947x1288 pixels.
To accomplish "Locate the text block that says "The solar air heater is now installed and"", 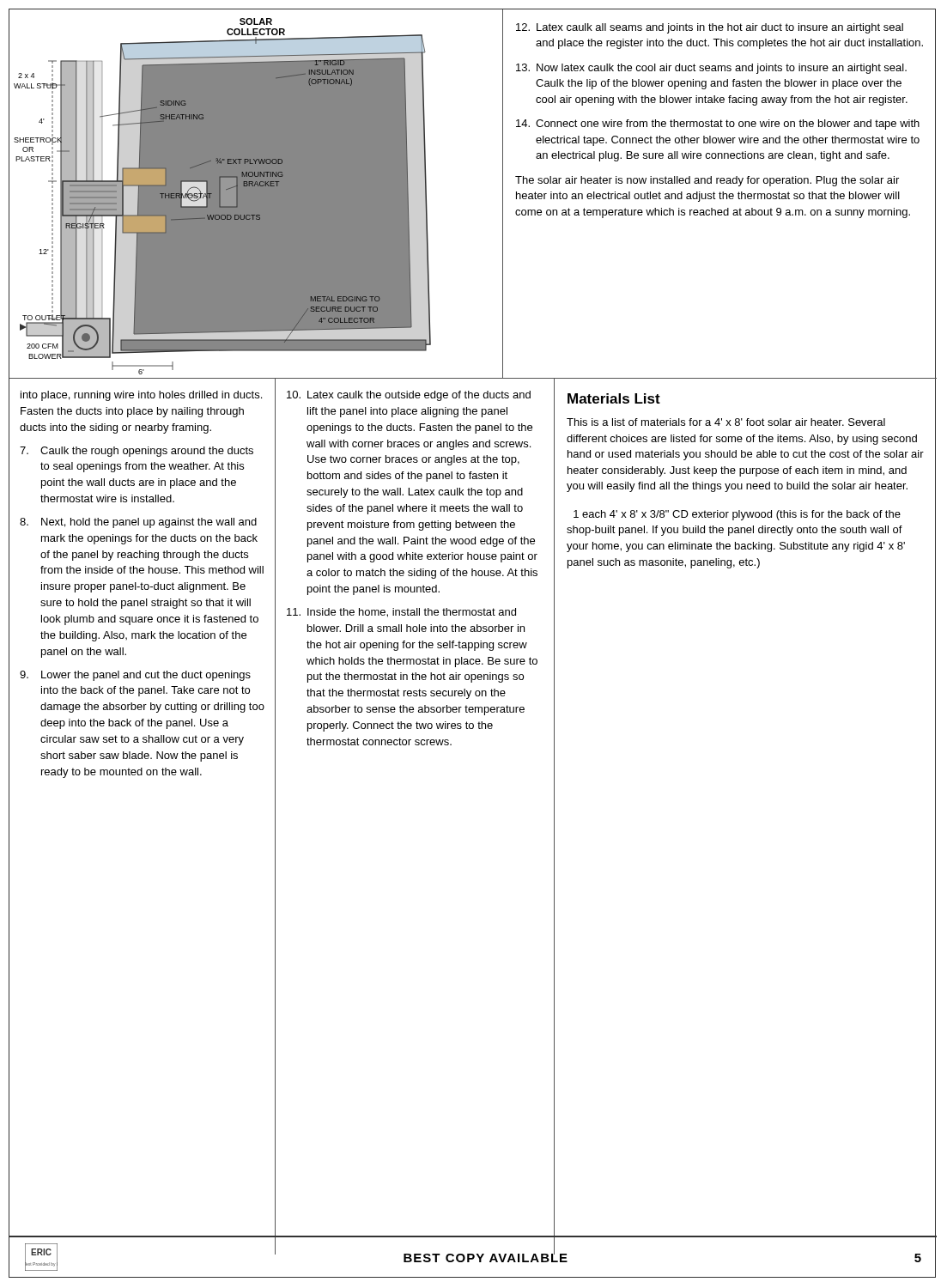I will pos(713,195).
